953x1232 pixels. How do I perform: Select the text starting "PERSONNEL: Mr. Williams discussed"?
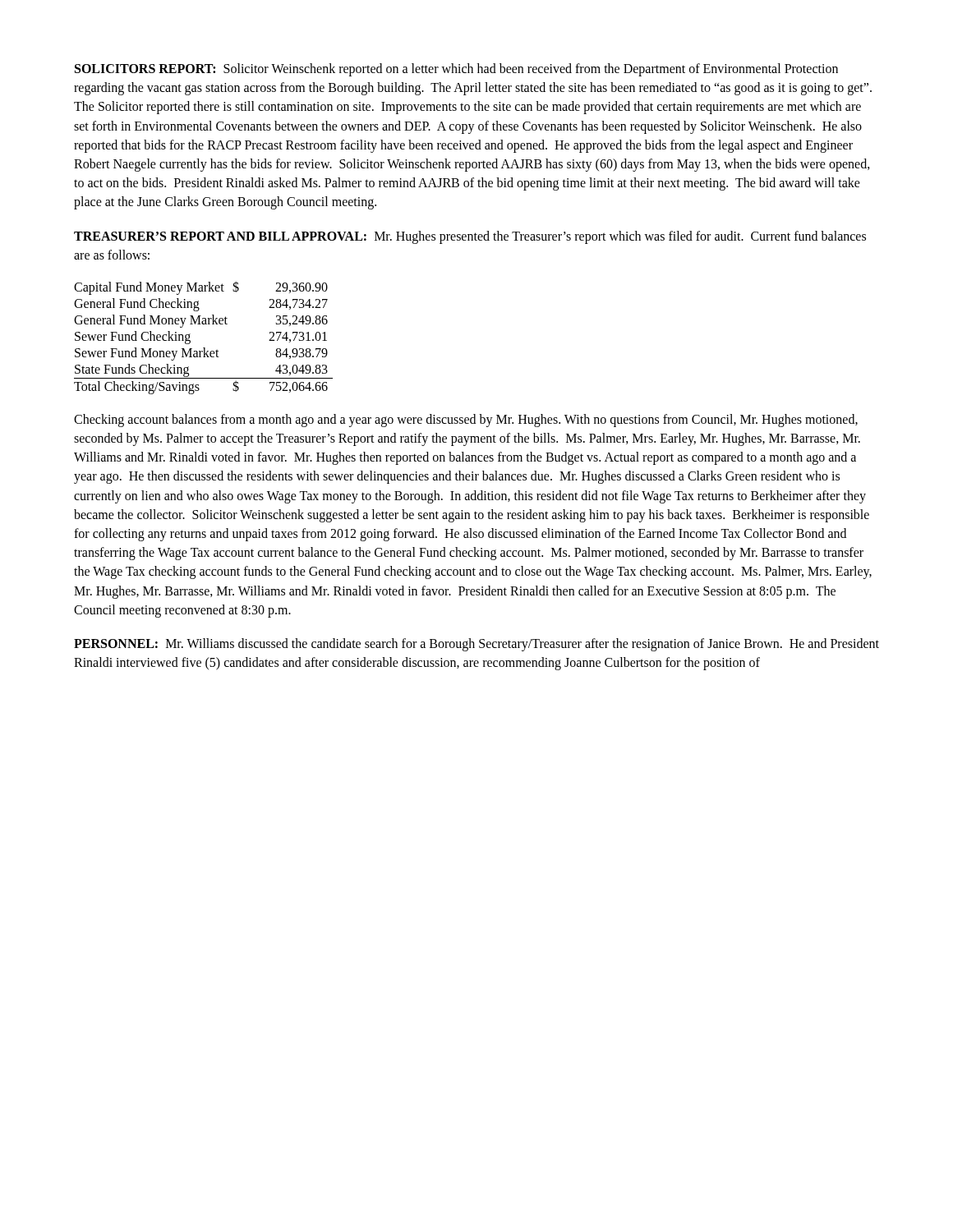[x=476, y=653]
